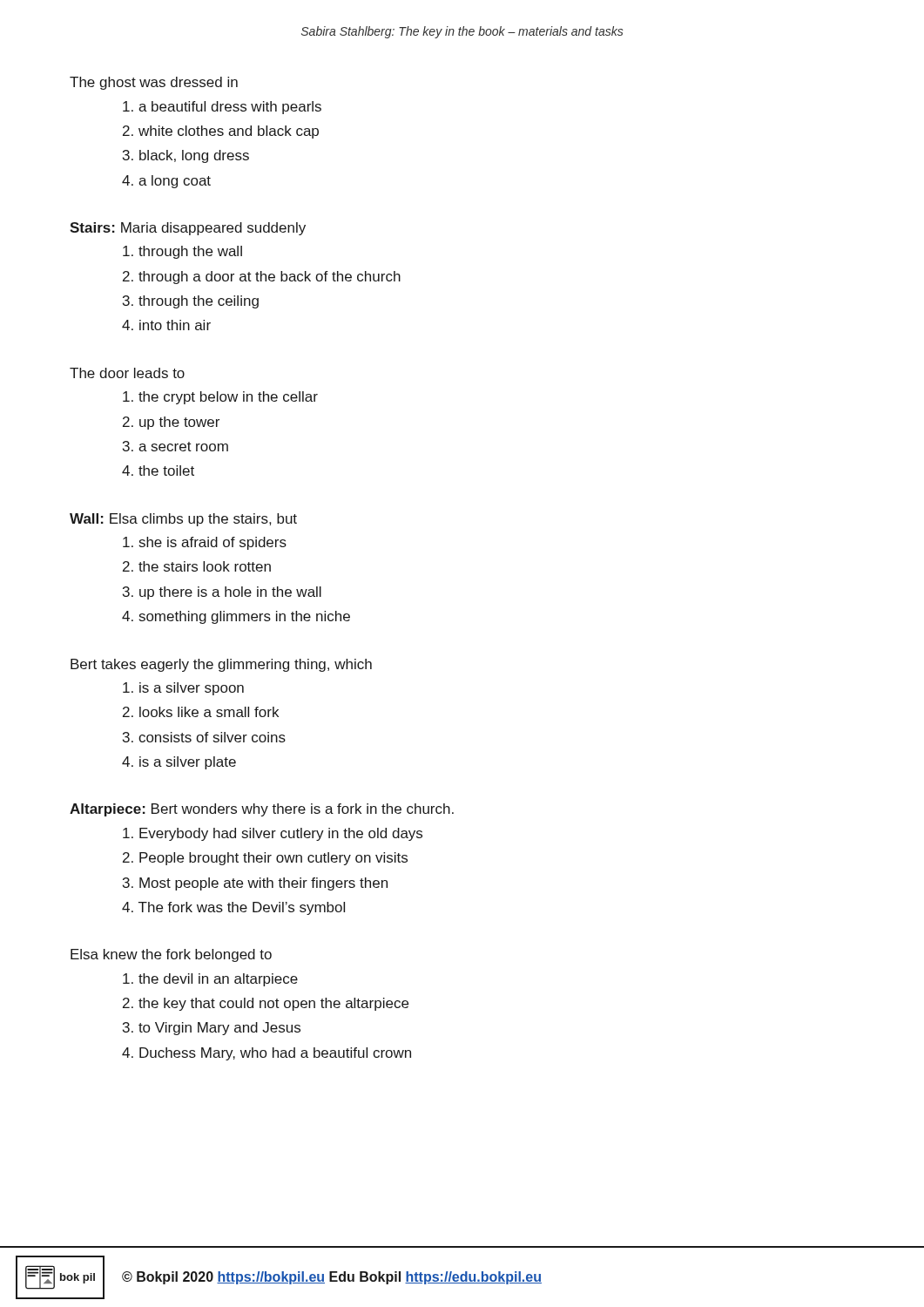Locate the text block with the text "Bert takes eagerly the glimmering"
Image resolution: width=924 pixels, height=1307 pixels.
pos(221,664)
